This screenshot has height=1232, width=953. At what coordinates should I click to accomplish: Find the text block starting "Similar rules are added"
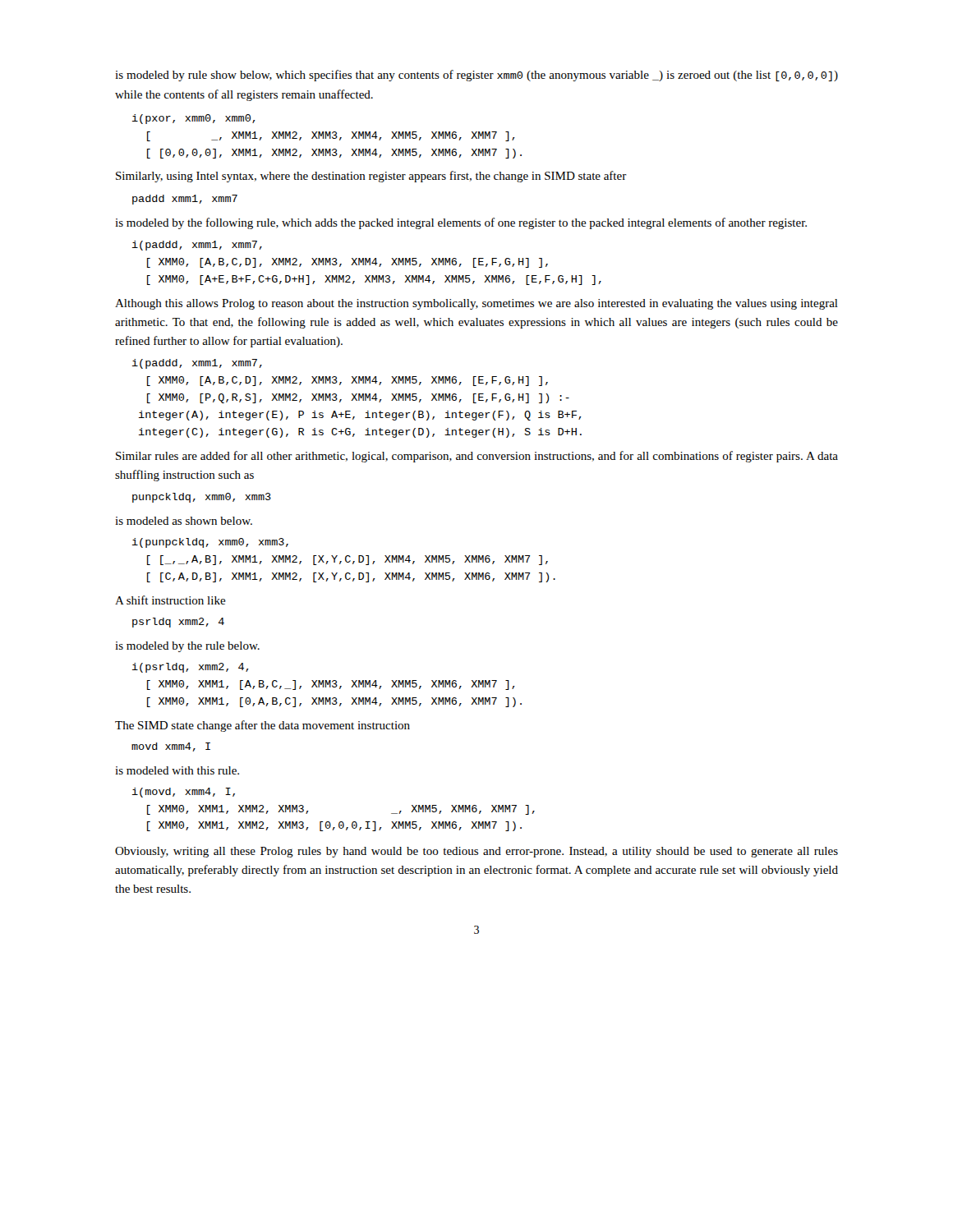coord(476,465)
